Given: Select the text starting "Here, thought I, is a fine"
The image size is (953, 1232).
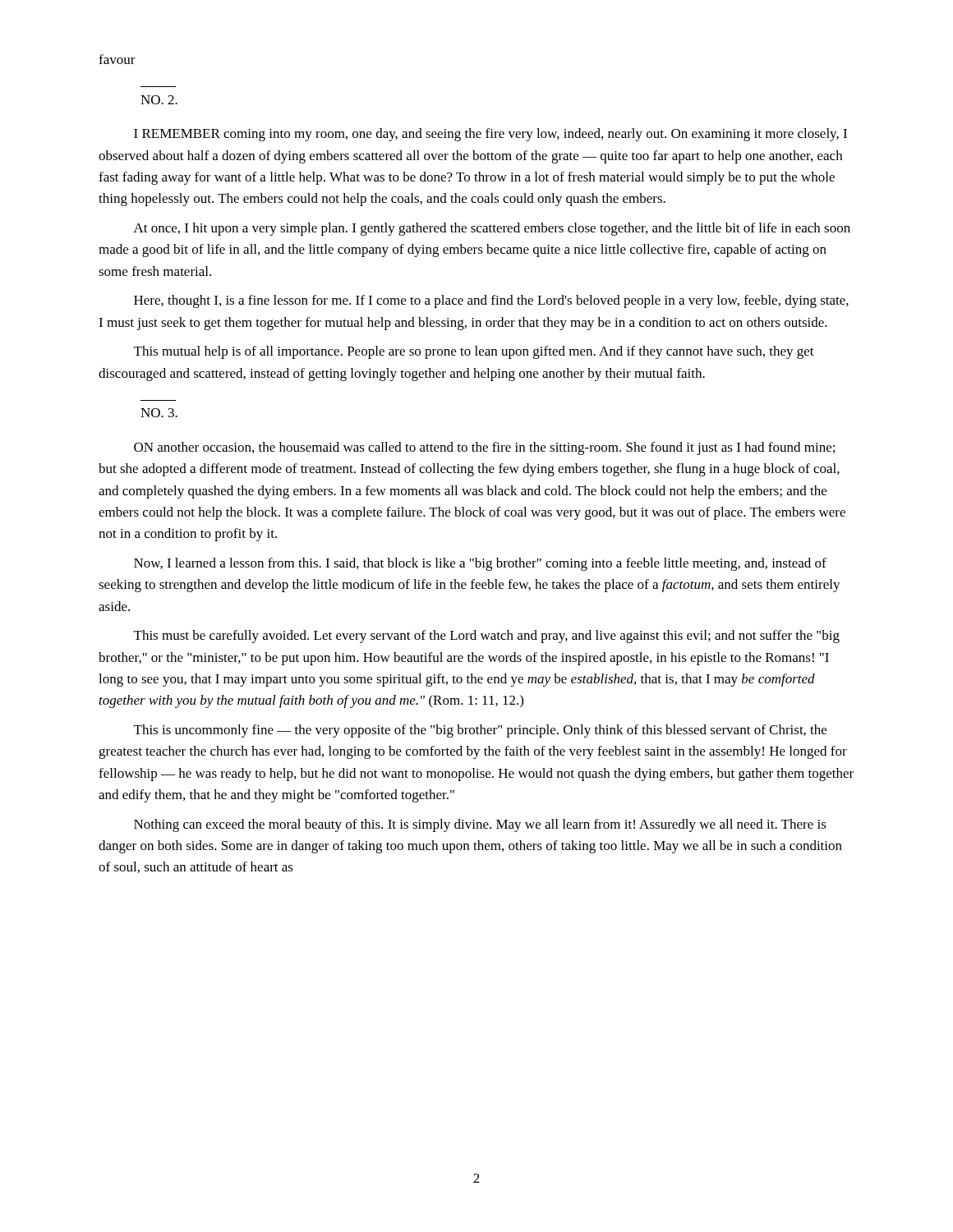Looking at the screenshot, I should coord(476,312).
